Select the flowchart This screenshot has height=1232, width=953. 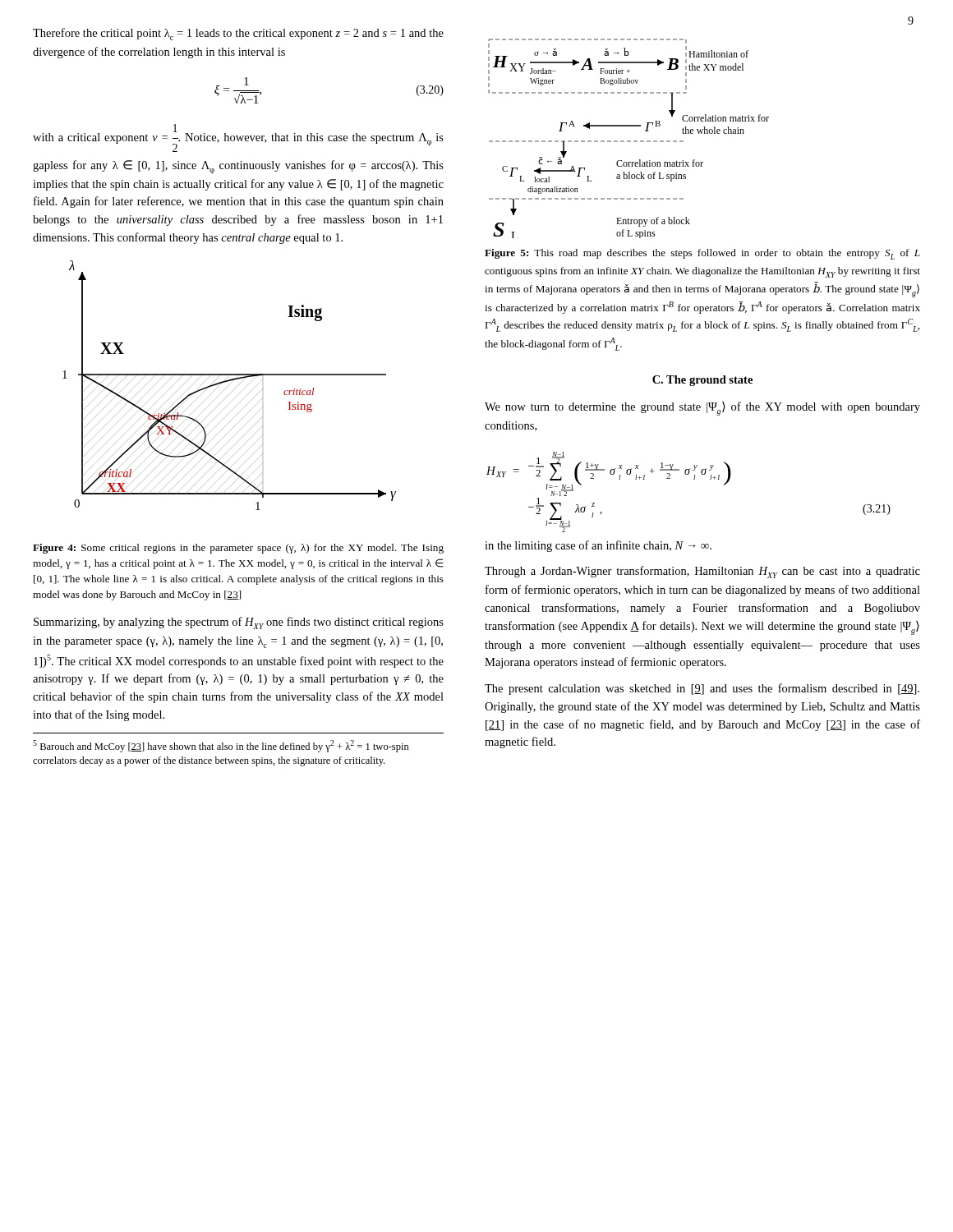(x=702, y=131)
